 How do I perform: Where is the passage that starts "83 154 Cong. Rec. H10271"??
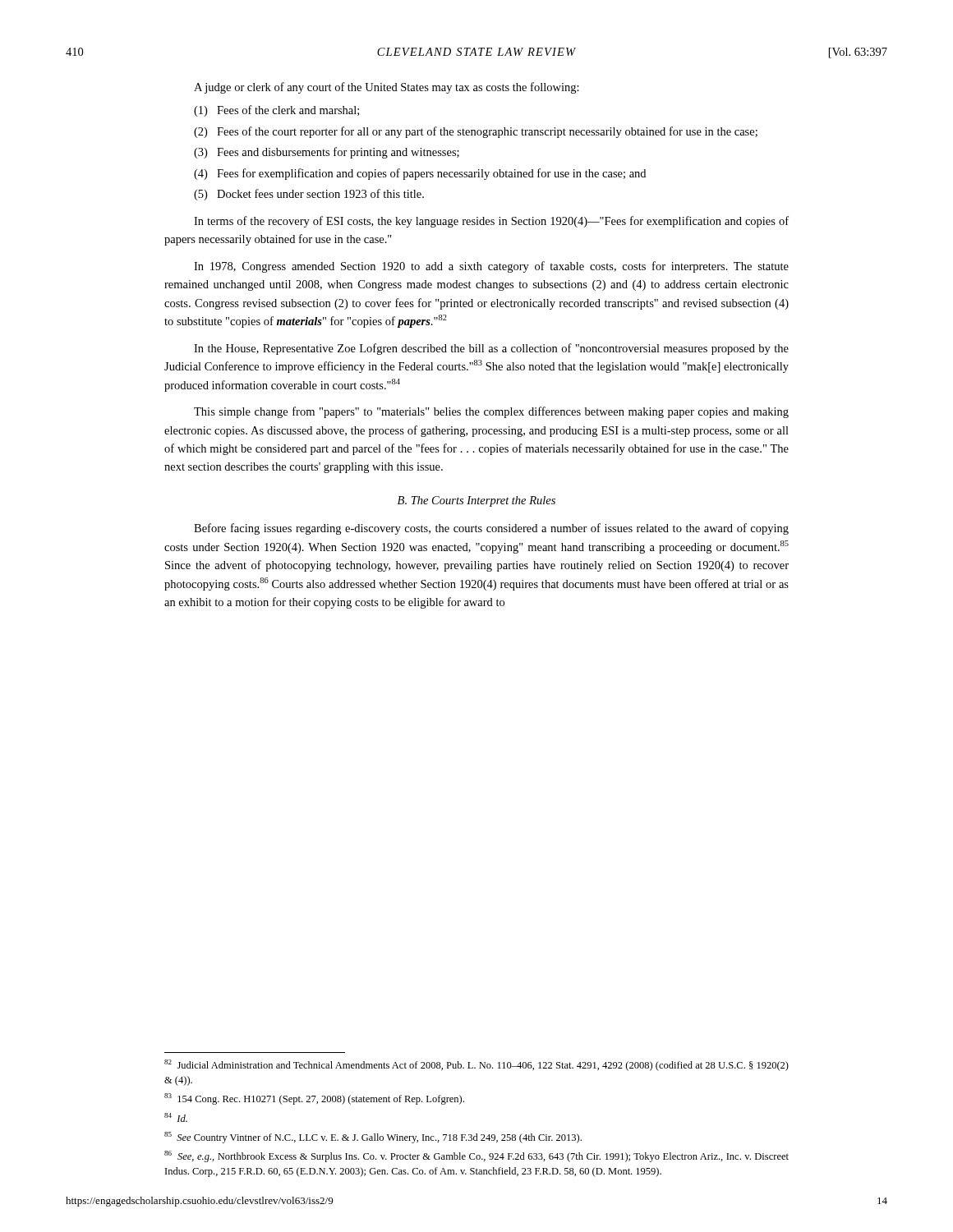click(x=314, y=1099)
